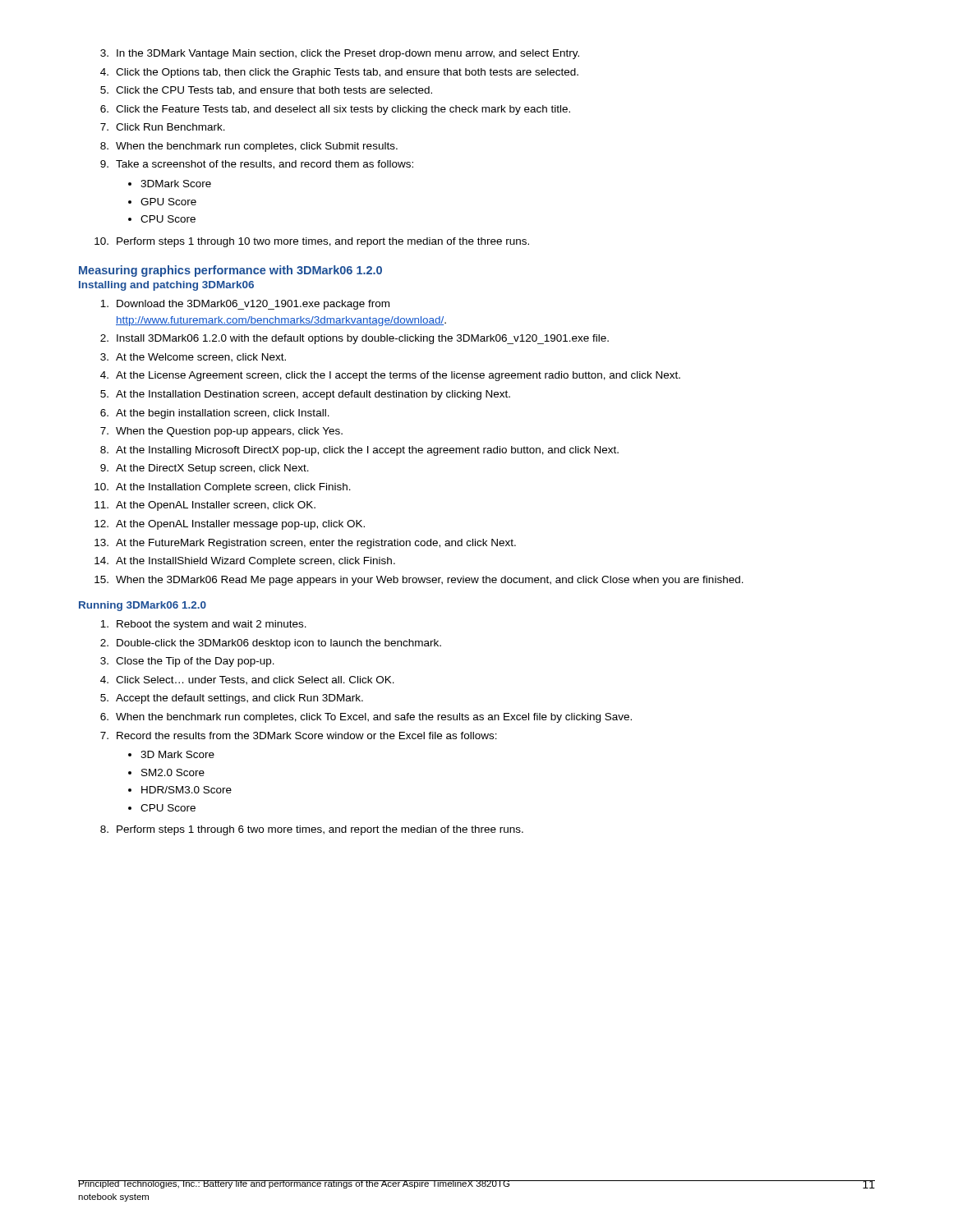Where is the passage that starts "10. Perform steps 1"?
The width and height of the screenshot is (953, 1232).
[x=476, y=241]
